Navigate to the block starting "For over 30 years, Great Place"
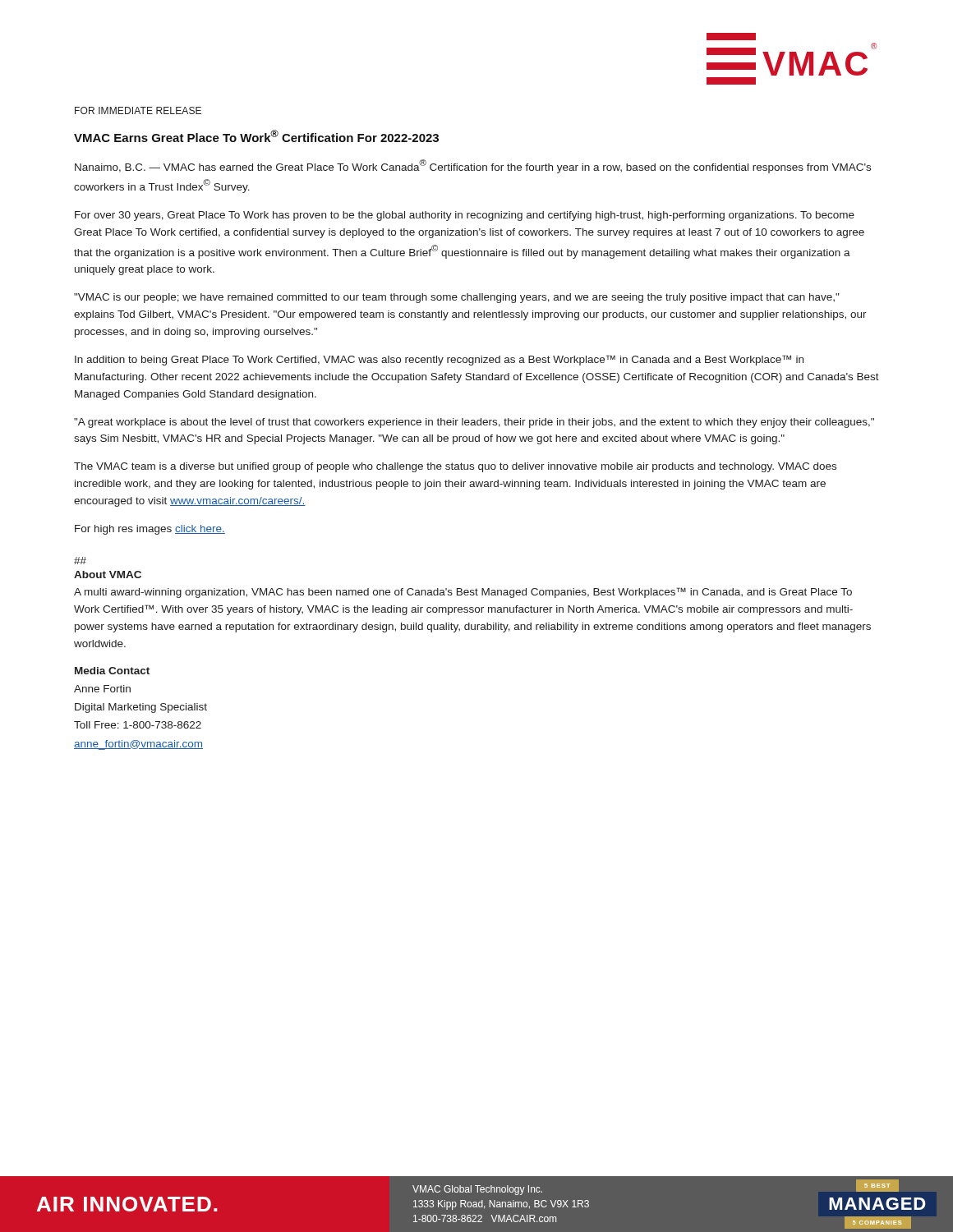Screen dimensions: 1232x953 [469, 242]
